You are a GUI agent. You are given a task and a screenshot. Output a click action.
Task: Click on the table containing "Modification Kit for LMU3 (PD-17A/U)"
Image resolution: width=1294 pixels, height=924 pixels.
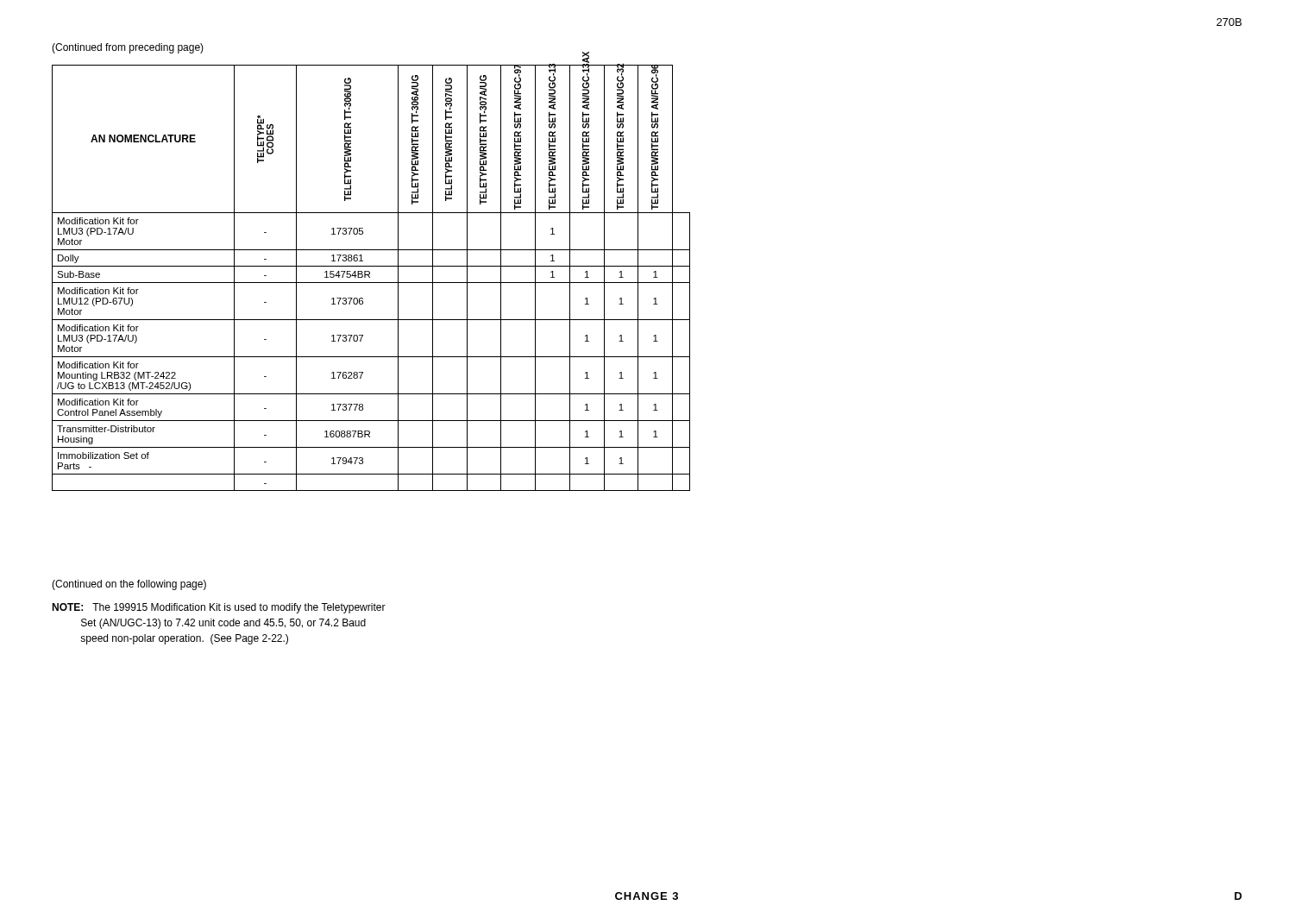pos(371,278)
